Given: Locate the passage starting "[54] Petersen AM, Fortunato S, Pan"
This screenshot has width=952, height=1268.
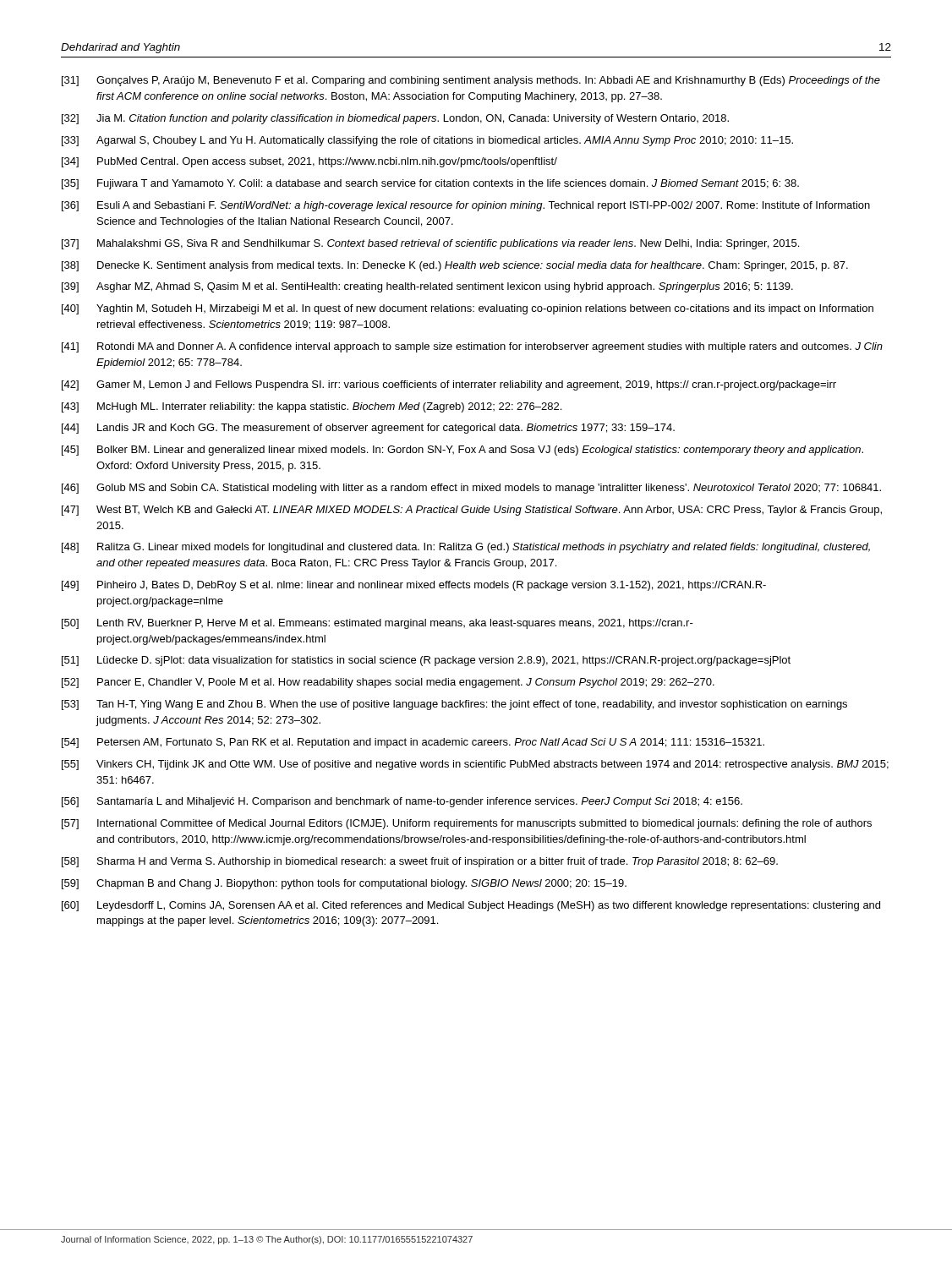Looking at the screenshot, I should 476,742.
